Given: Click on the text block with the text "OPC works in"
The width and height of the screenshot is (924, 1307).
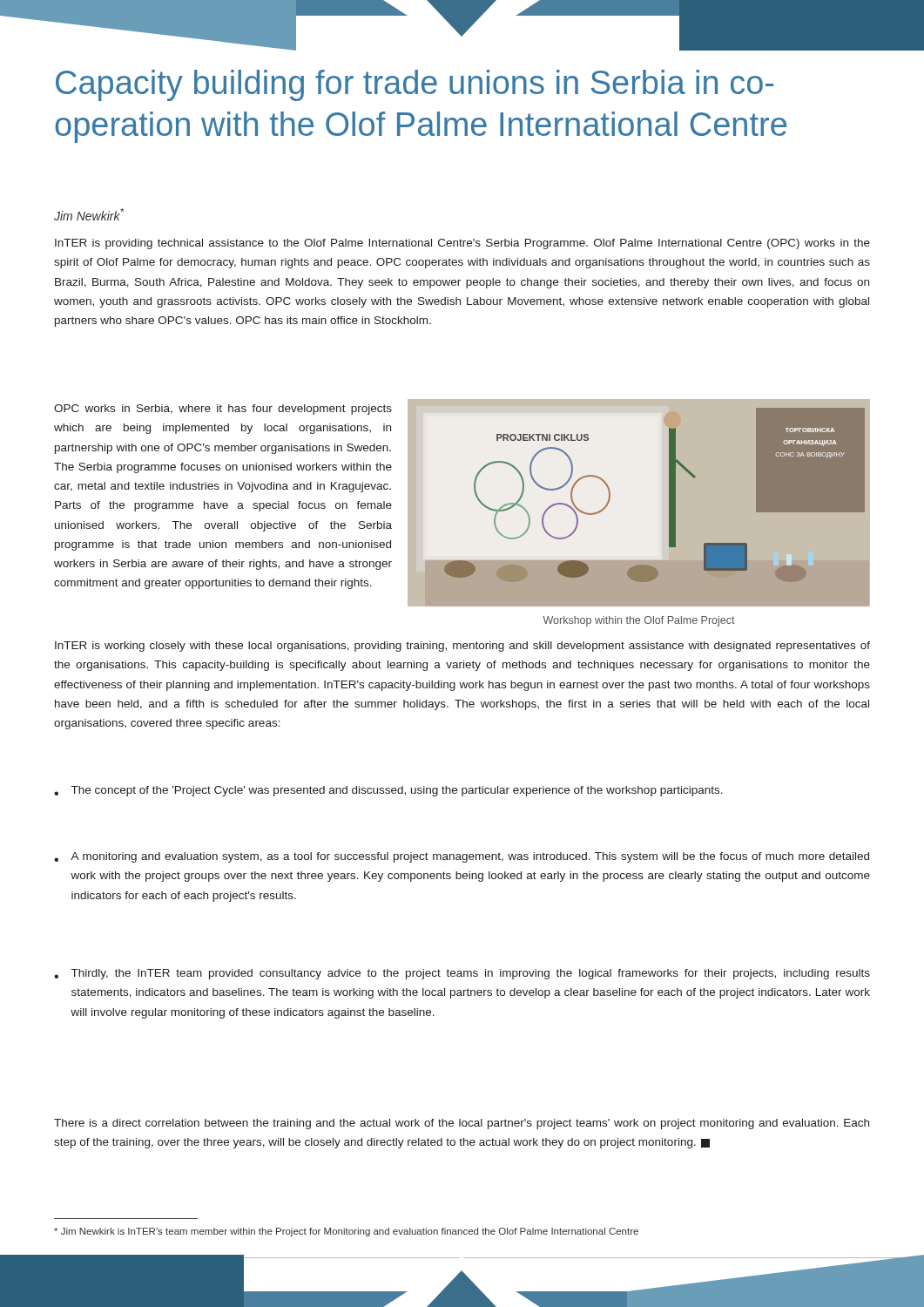Looking at the screenshot, I should [x=223, y=496].
